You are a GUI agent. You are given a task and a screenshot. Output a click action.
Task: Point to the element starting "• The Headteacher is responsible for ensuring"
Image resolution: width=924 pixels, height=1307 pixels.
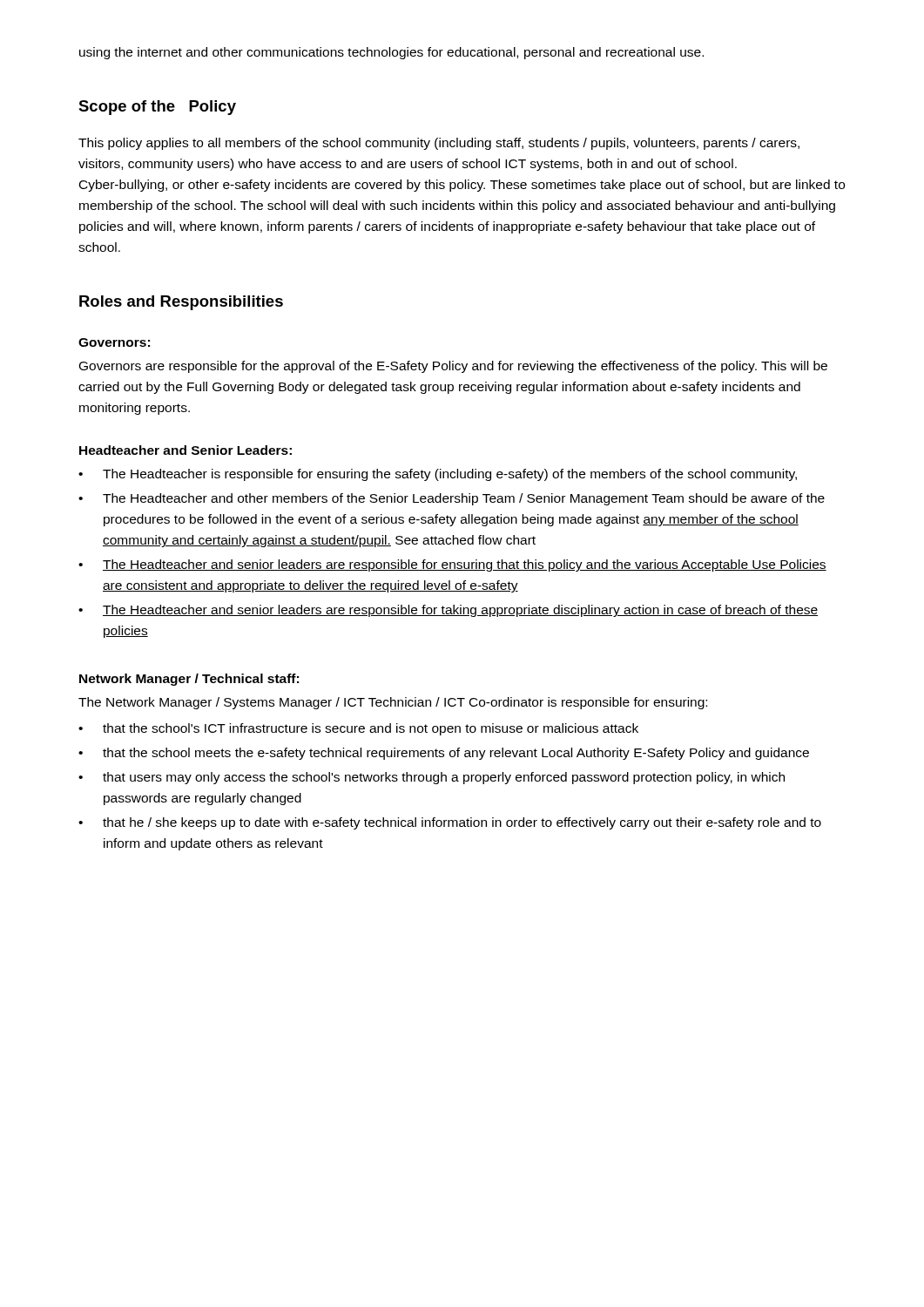point(462,474)
